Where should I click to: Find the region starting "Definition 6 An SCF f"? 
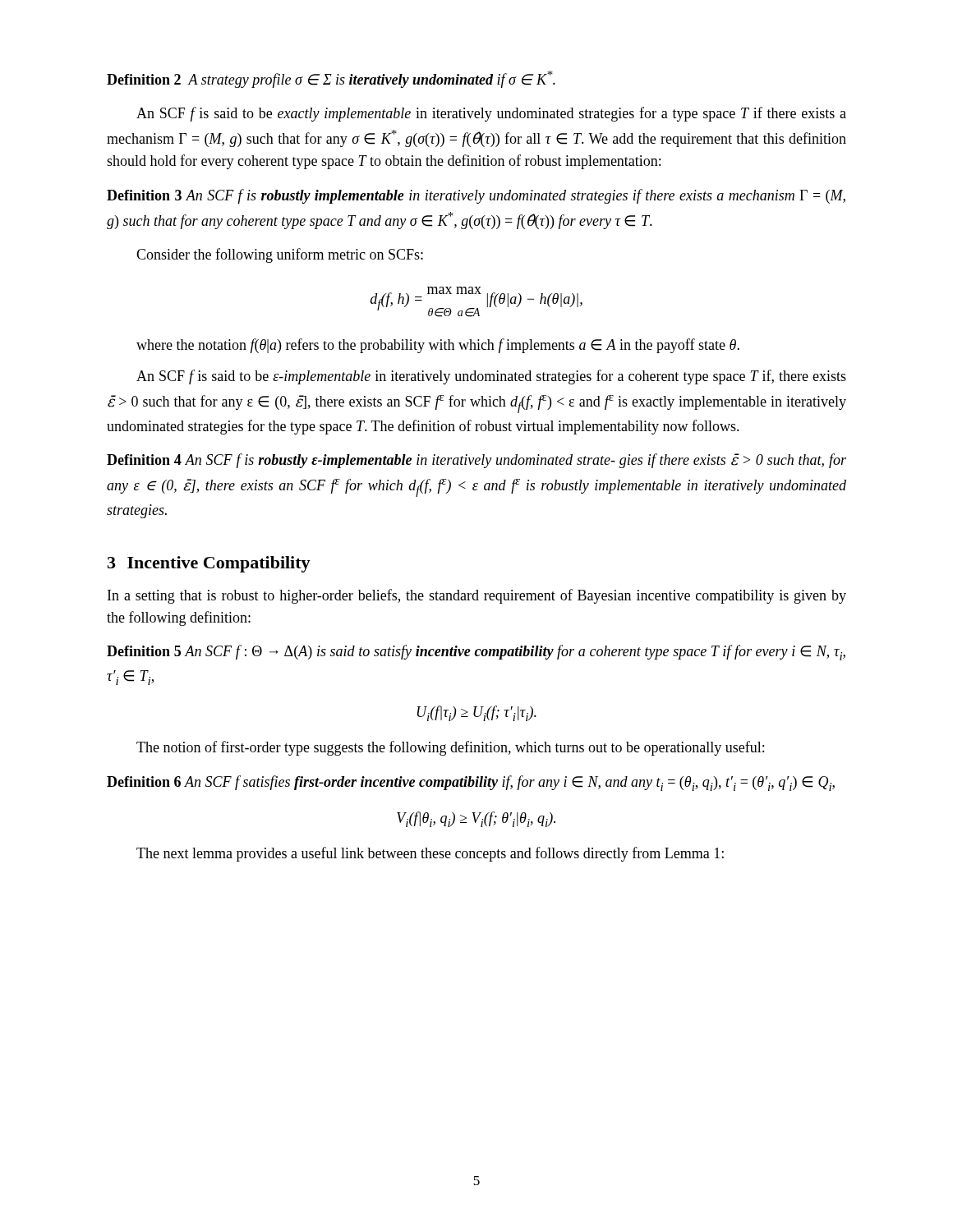(471, 783)
